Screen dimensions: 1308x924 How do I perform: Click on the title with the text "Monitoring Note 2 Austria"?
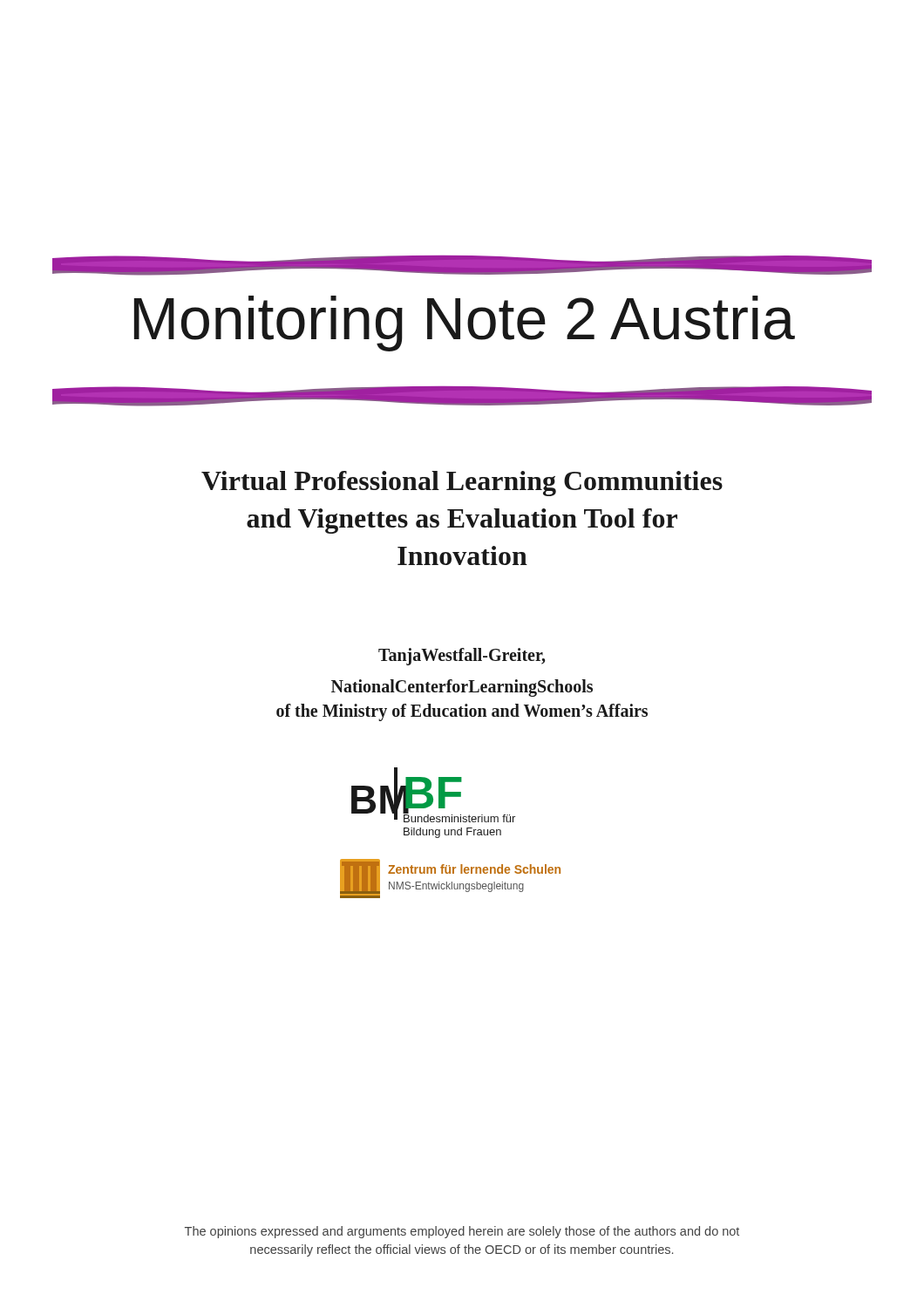(x=462, y=319)
